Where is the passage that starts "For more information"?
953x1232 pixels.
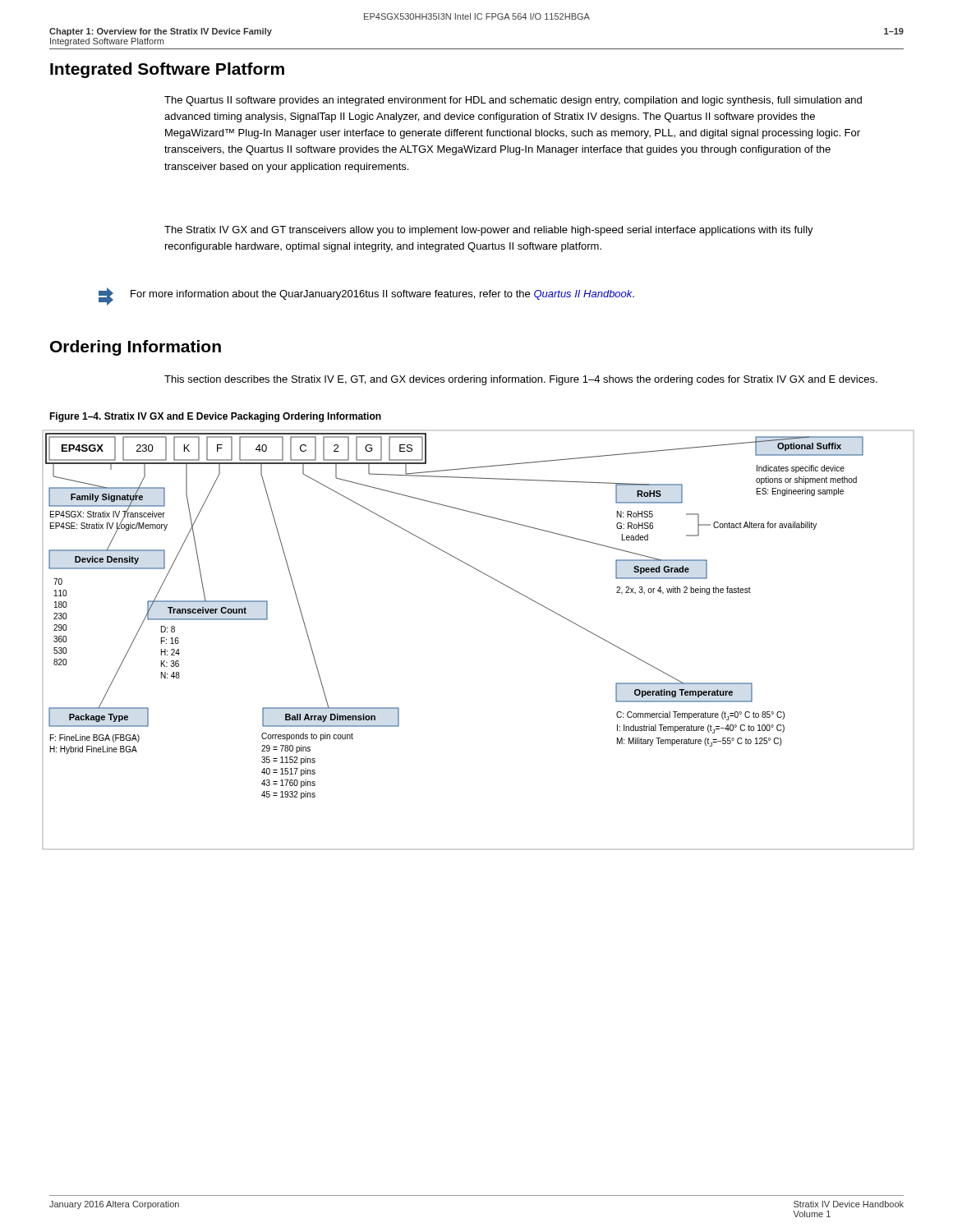(x=367, y=297)
